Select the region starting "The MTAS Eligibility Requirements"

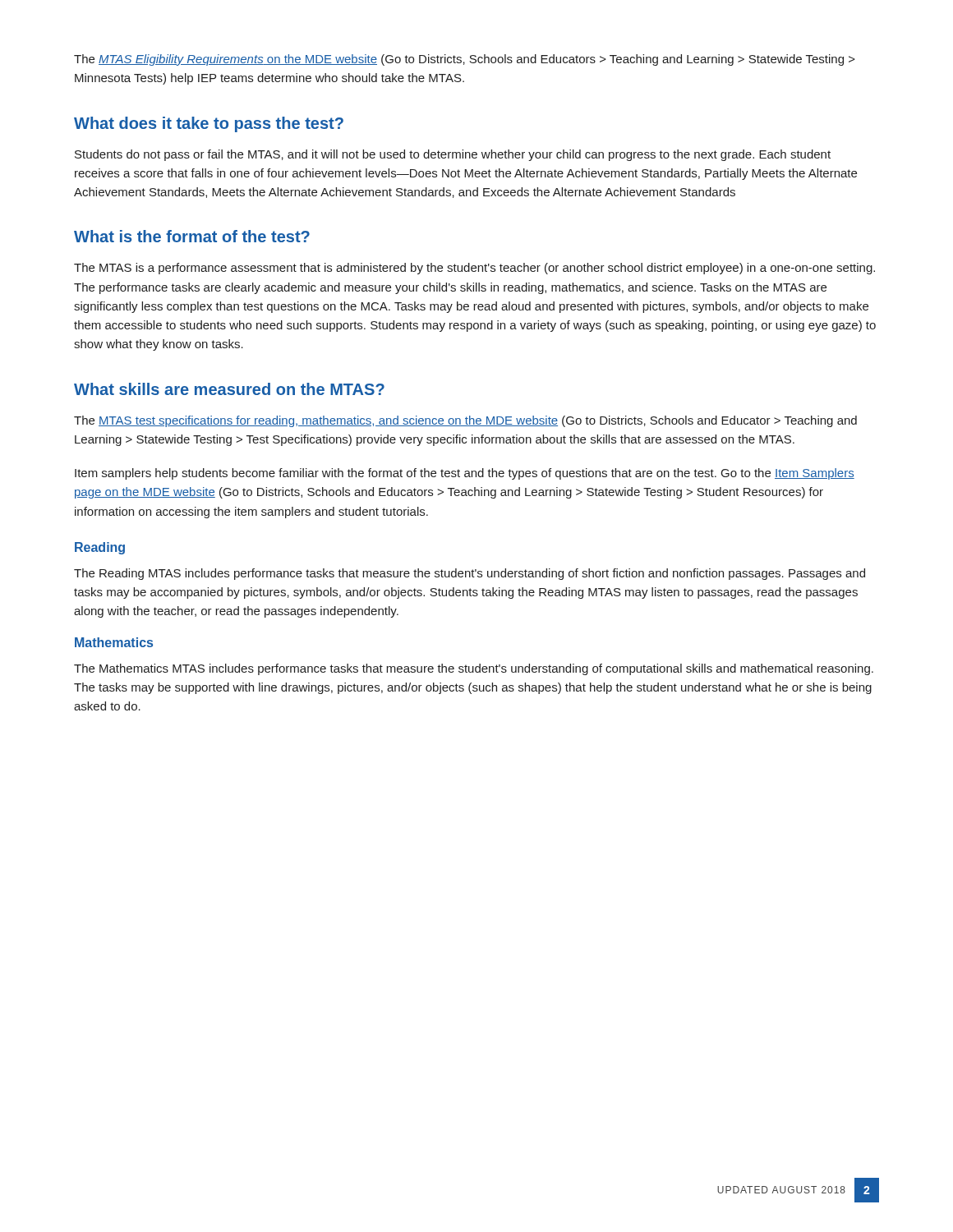pyautogui.click(x=476, y=68)
